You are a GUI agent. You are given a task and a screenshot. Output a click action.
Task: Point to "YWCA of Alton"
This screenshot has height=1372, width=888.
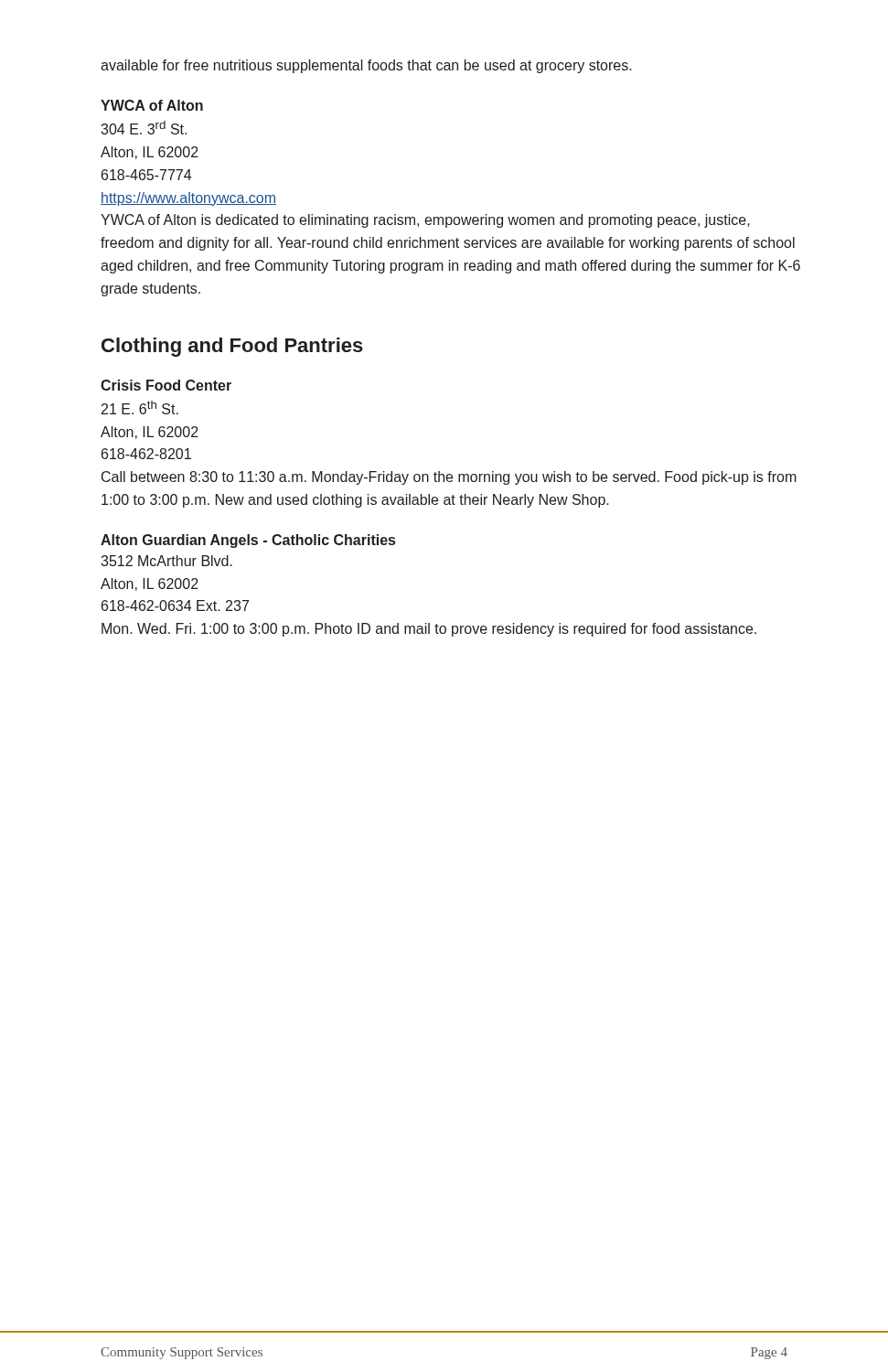(152, 105)
